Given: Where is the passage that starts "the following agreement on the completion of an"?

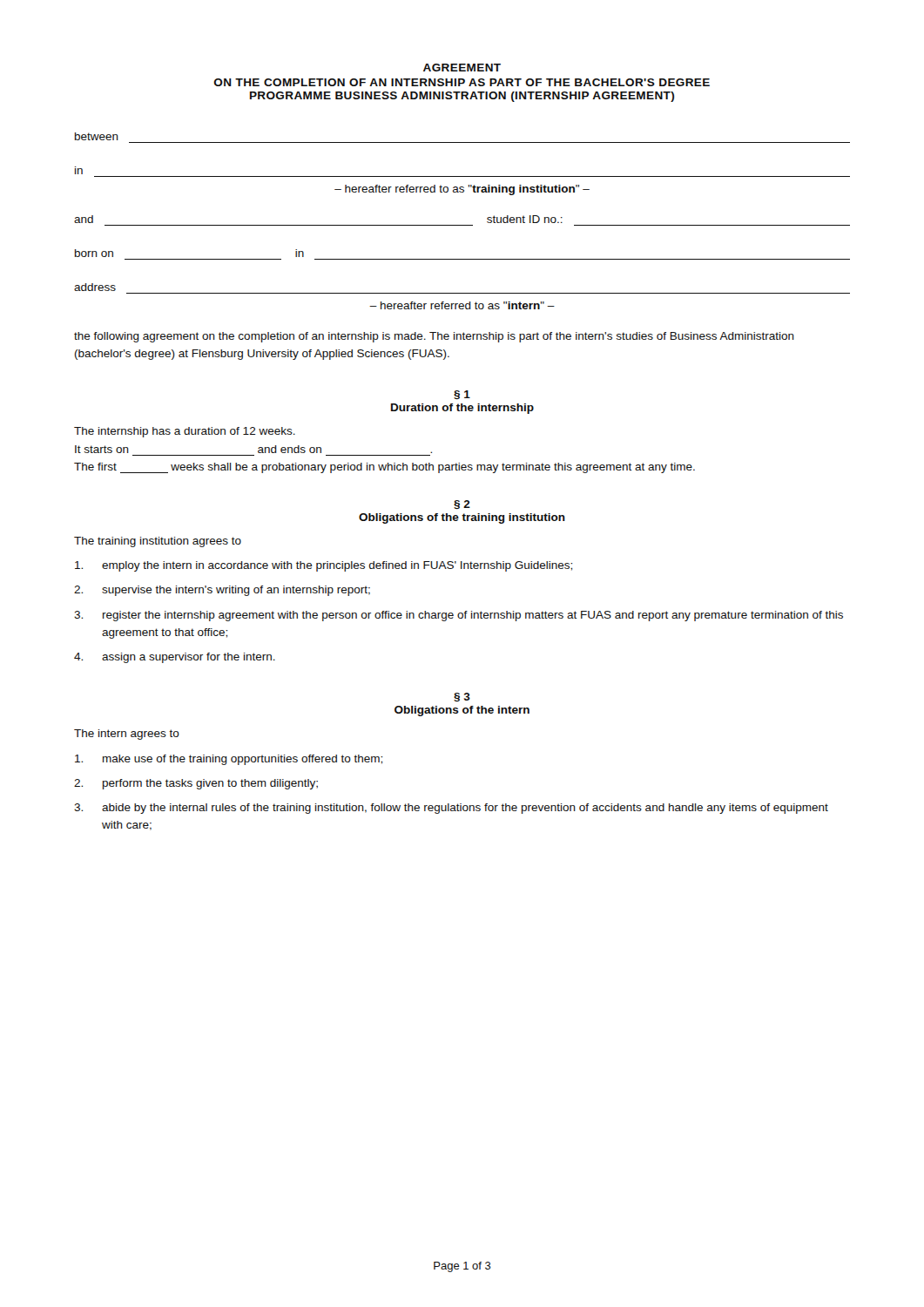Looking at the screenshot, I should (434, 345).
